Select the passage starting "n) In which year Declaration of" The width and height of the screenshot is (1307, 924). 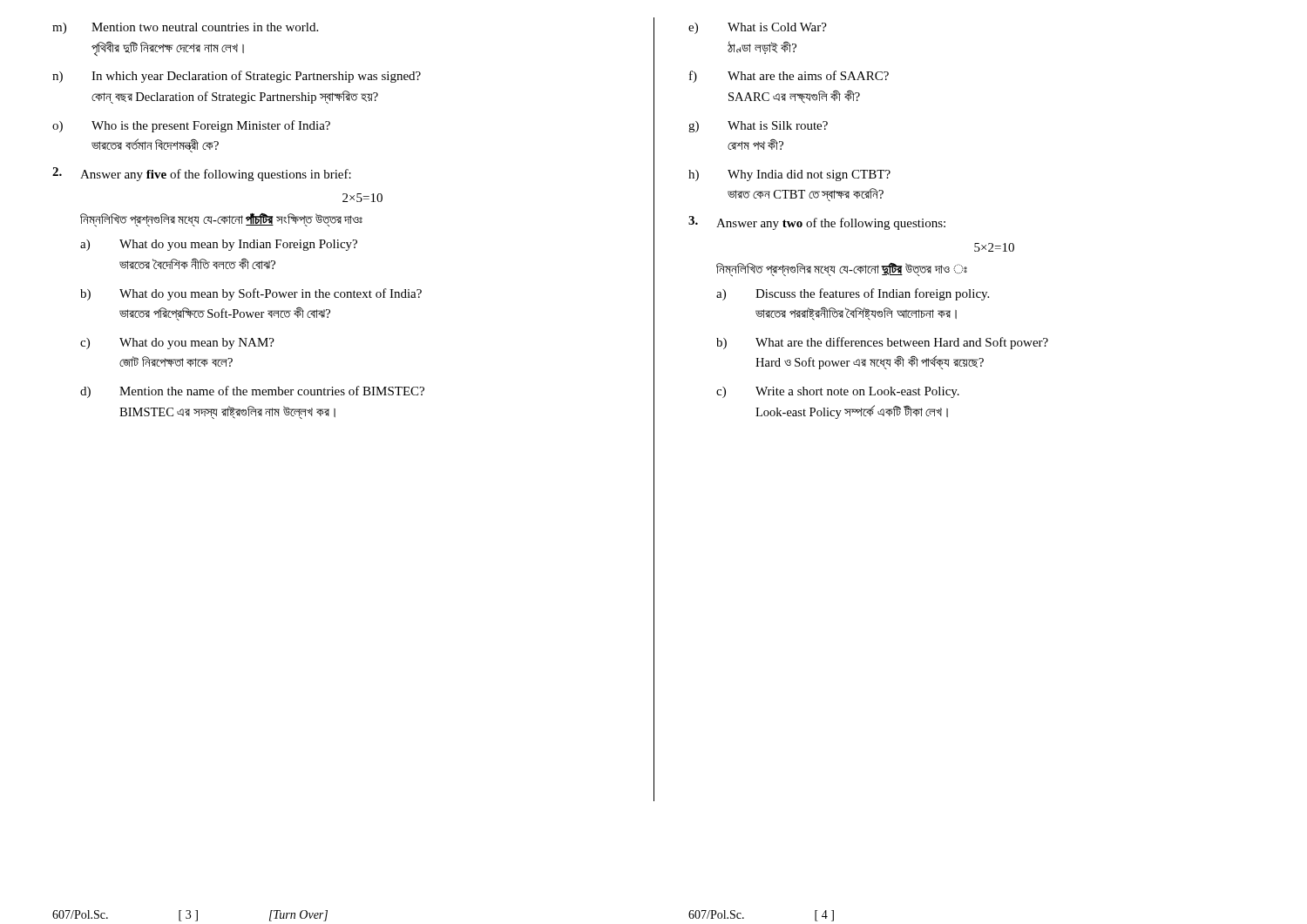349,87
